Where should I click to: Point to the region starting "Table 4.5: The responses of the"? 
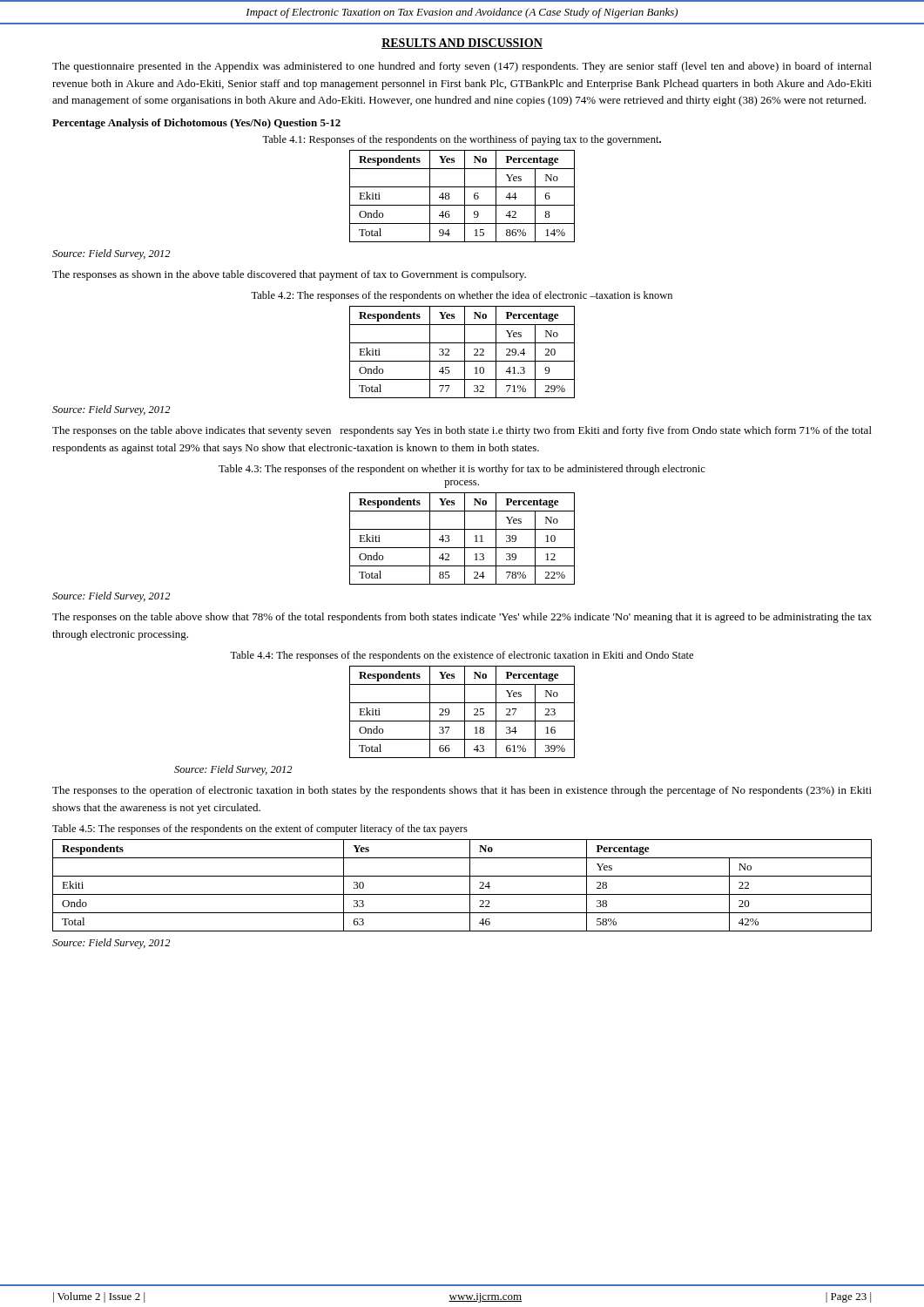tap(260, 829)
